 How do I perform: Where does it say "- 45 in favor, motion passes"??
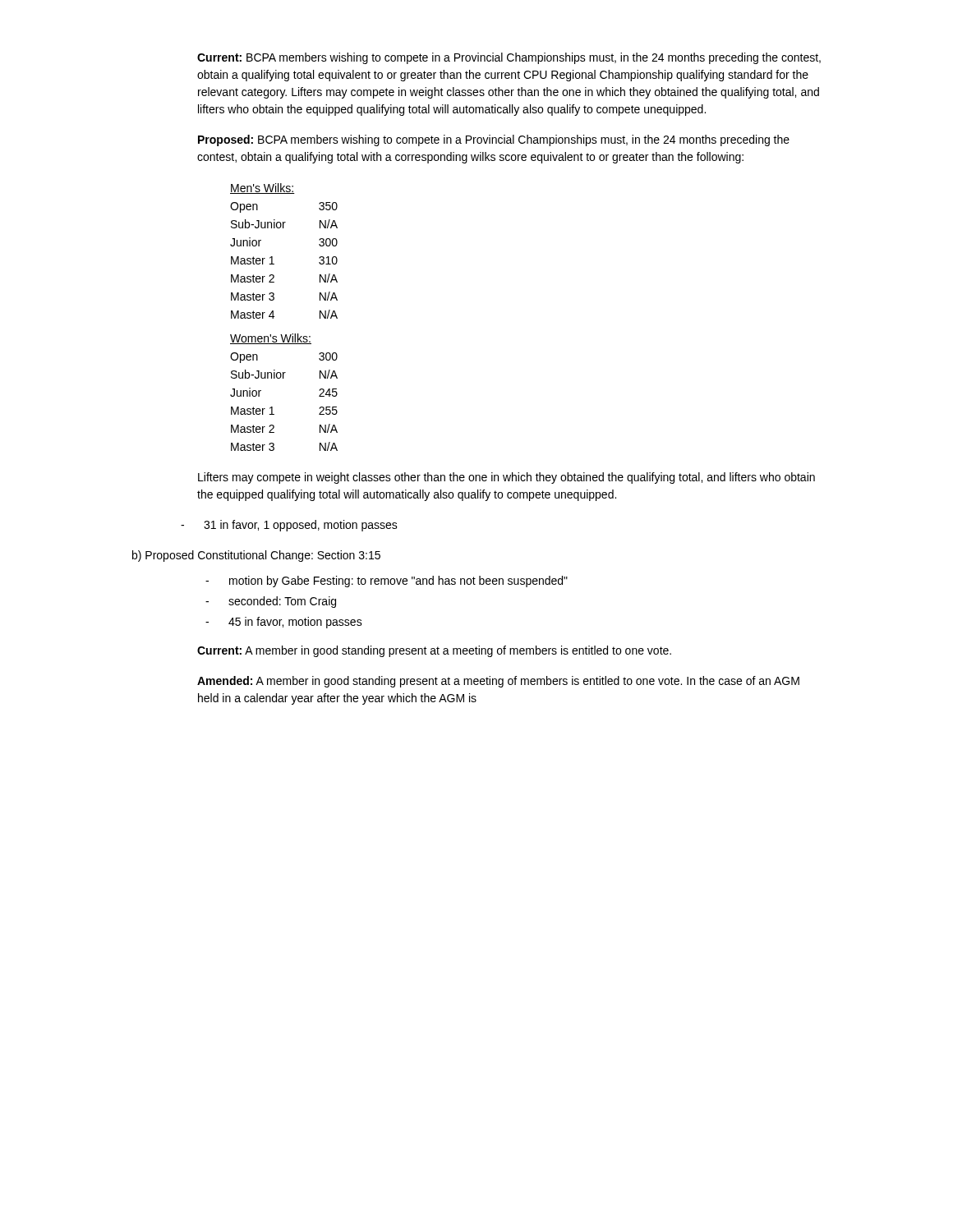click(284, 622)
